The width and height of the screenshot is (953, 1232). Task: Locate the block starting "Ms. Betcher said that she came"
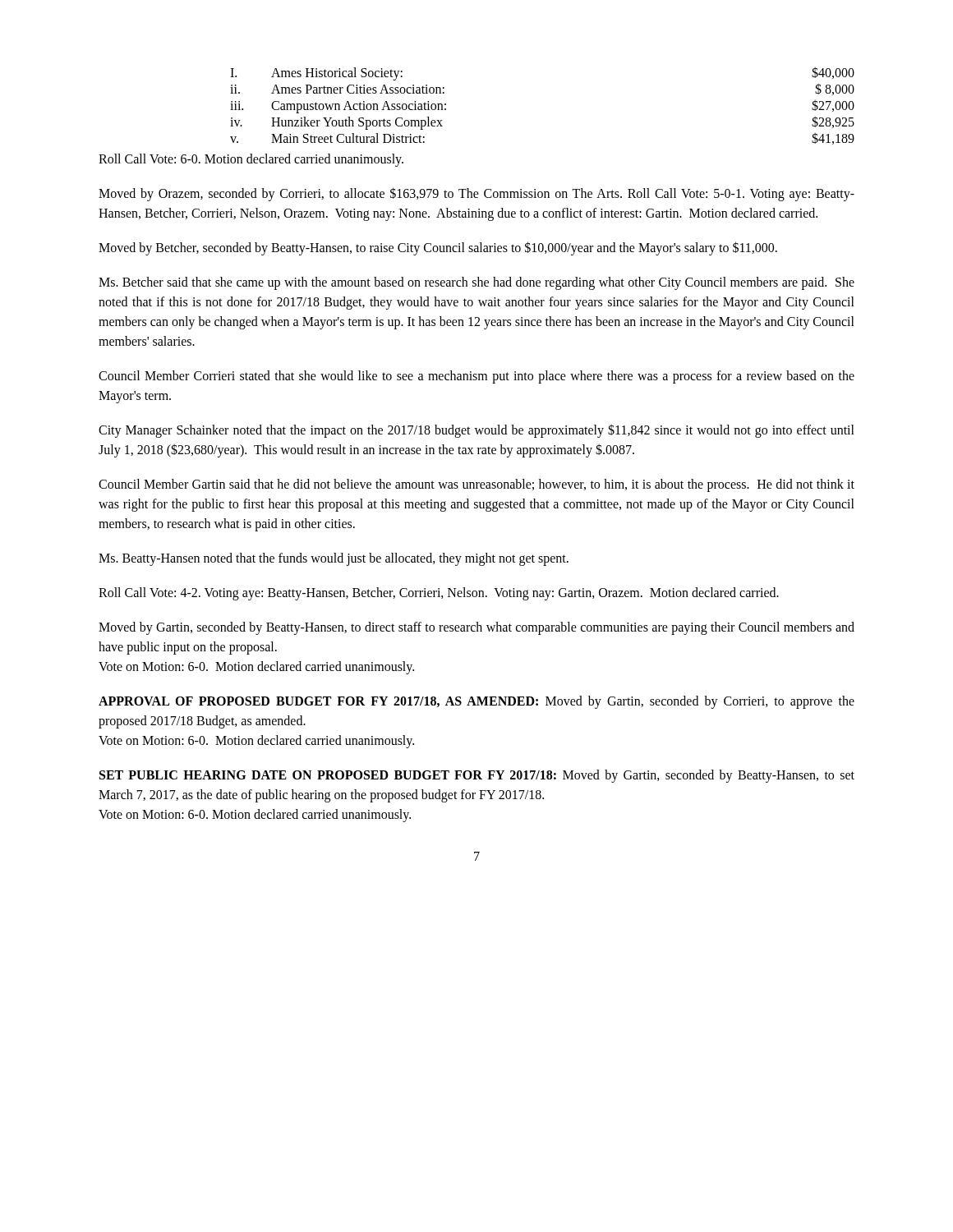click(476, 312)
